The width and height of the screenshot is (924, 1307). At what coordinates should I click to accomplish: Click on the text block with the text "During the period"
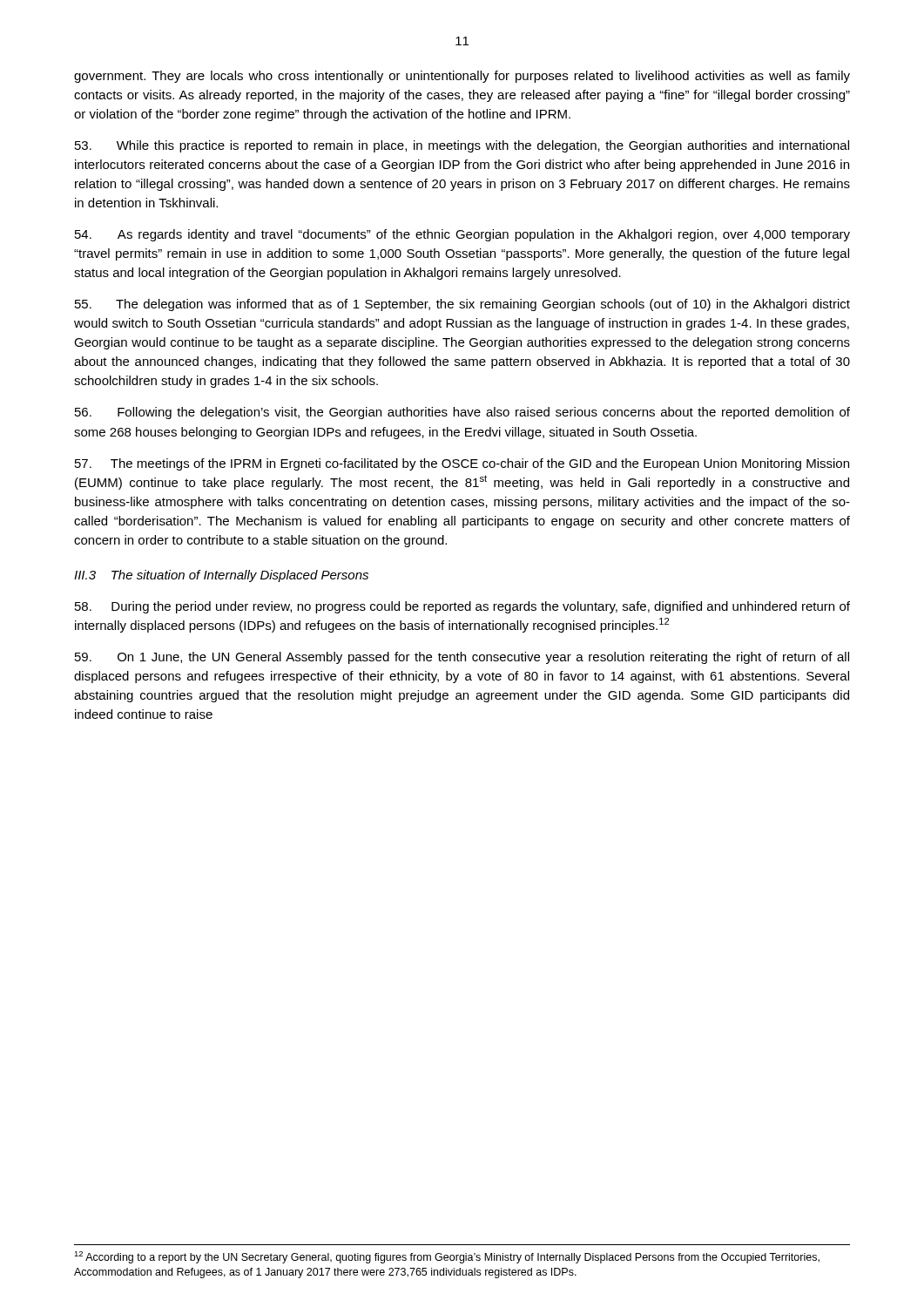click(462, 616)
